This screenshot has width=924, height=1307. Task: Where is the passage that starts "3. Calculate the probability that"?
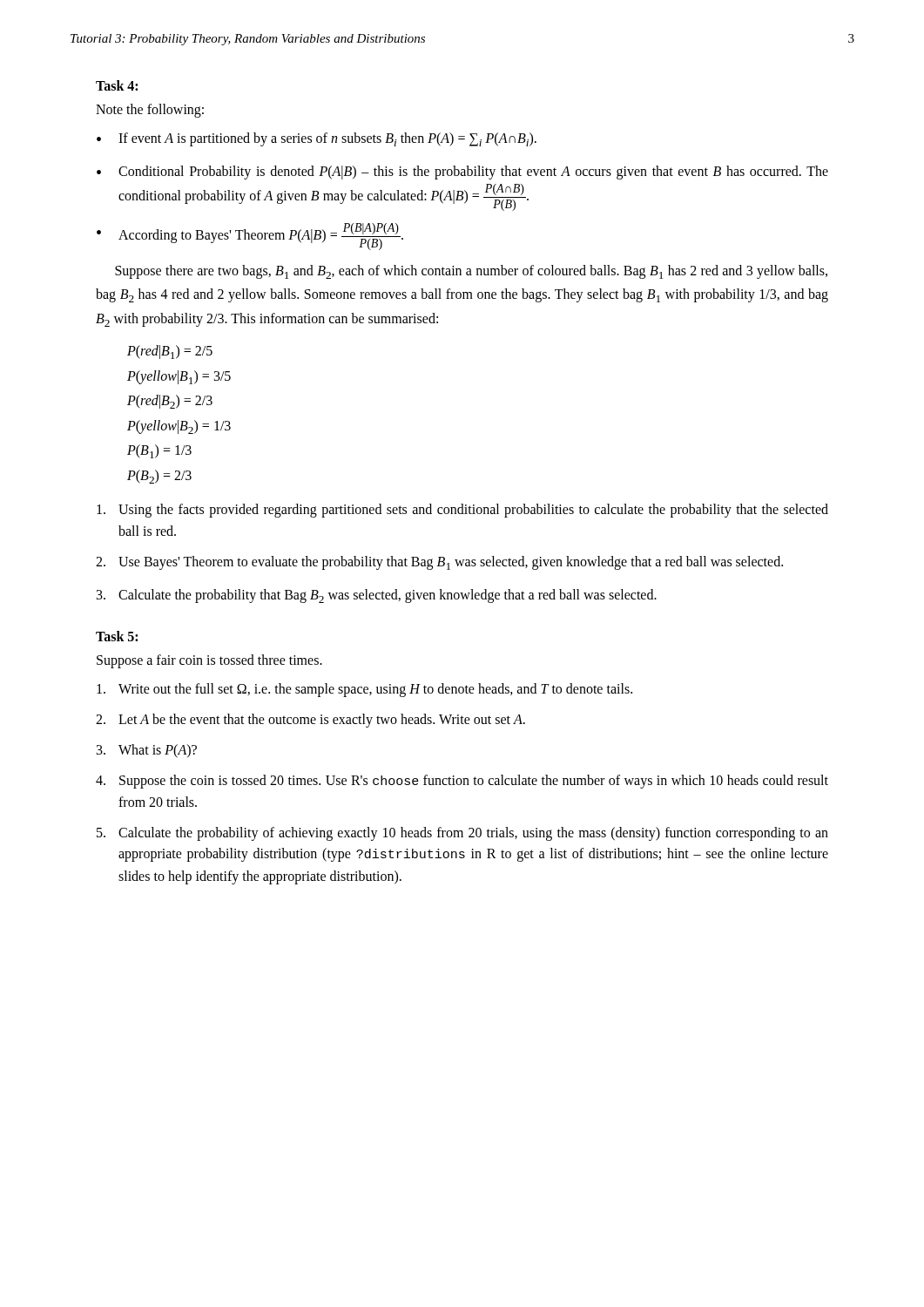(x=462, y=596)
